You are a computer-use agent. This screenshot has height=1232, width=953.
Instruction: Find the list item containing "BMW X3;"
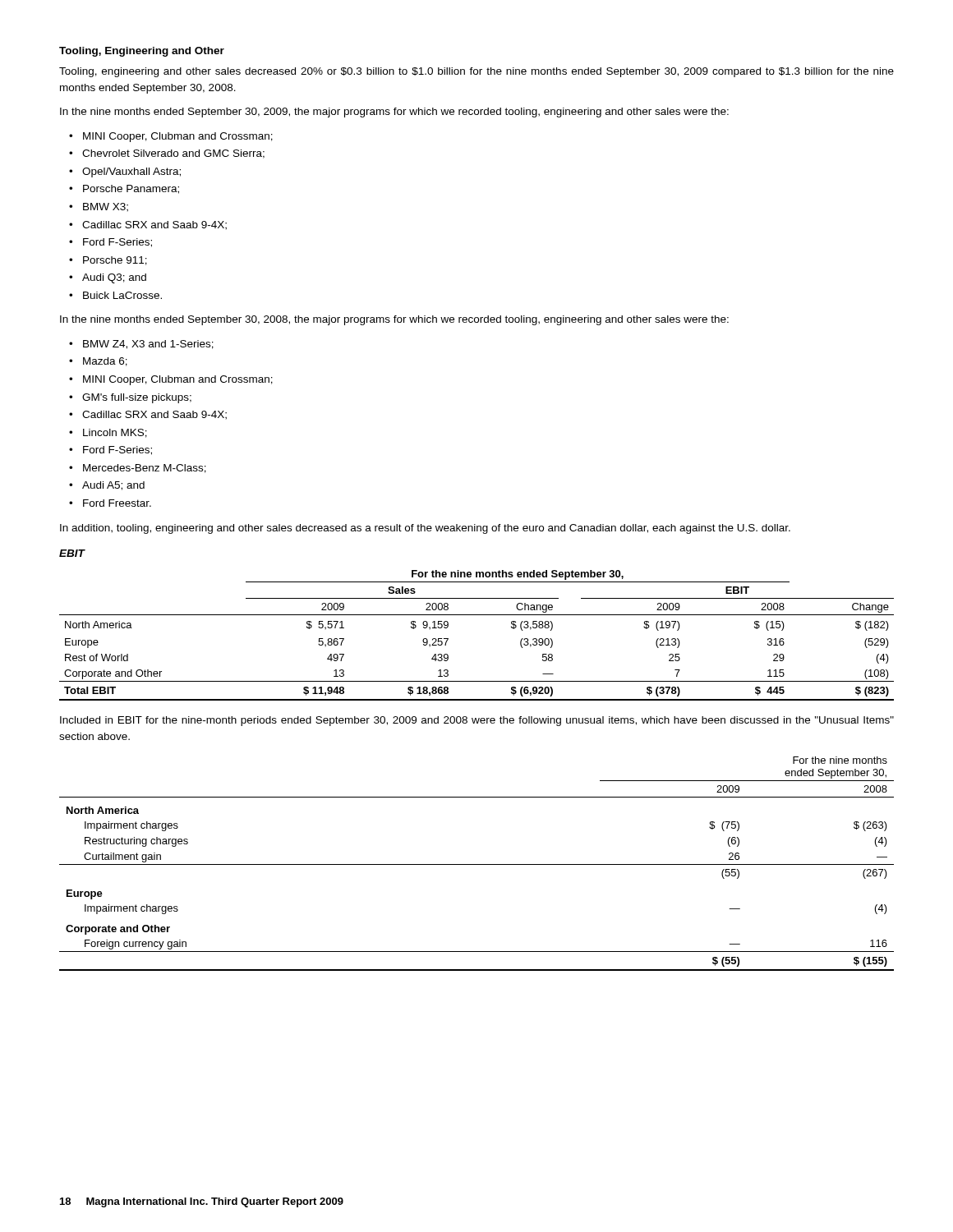(x=106, y=206)
